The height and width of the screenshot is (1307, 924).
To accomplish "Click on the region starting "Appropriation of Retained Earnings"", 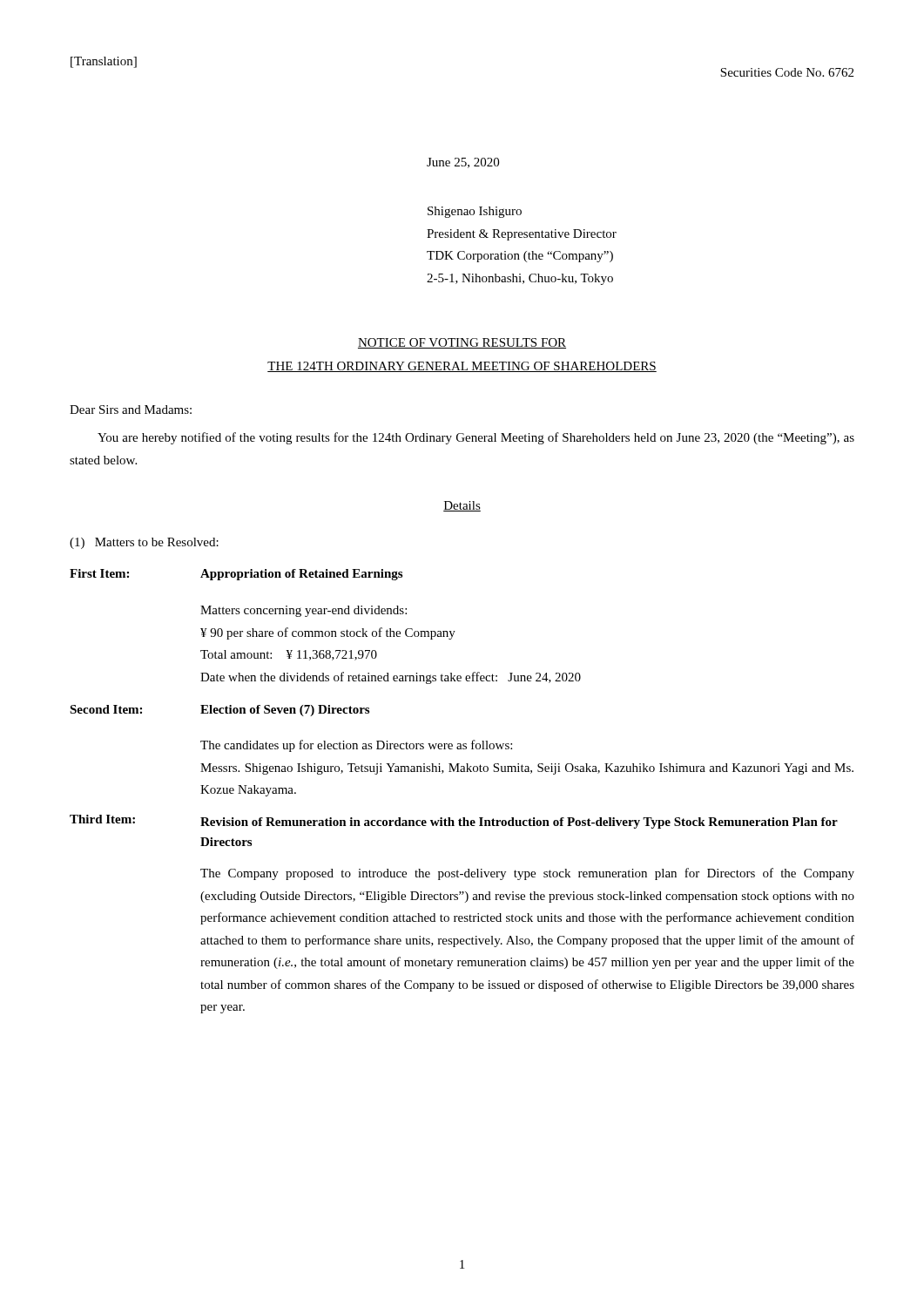I will click(x=302, y=573).
